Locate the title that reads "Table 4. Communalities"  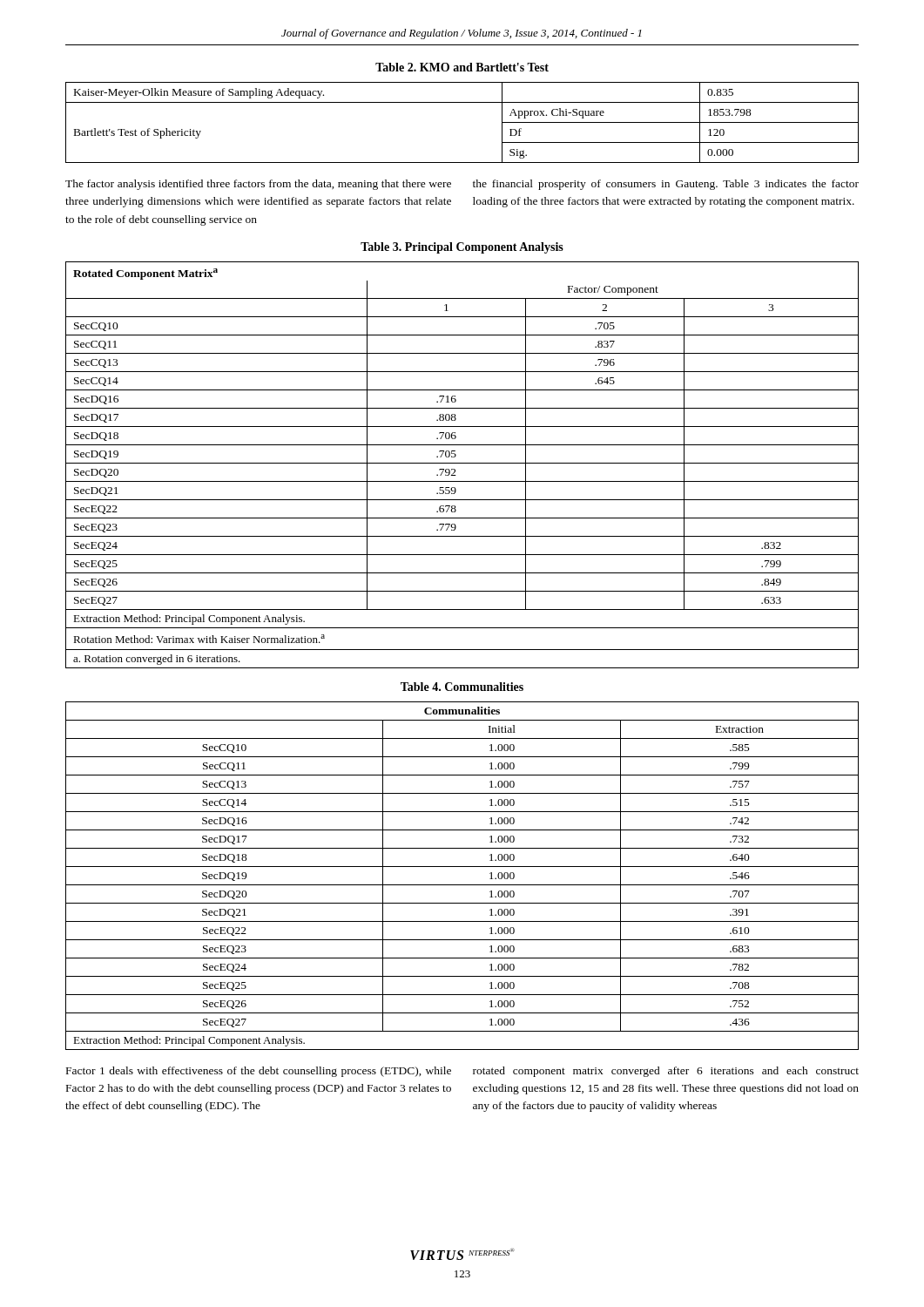tap(462, 687)
